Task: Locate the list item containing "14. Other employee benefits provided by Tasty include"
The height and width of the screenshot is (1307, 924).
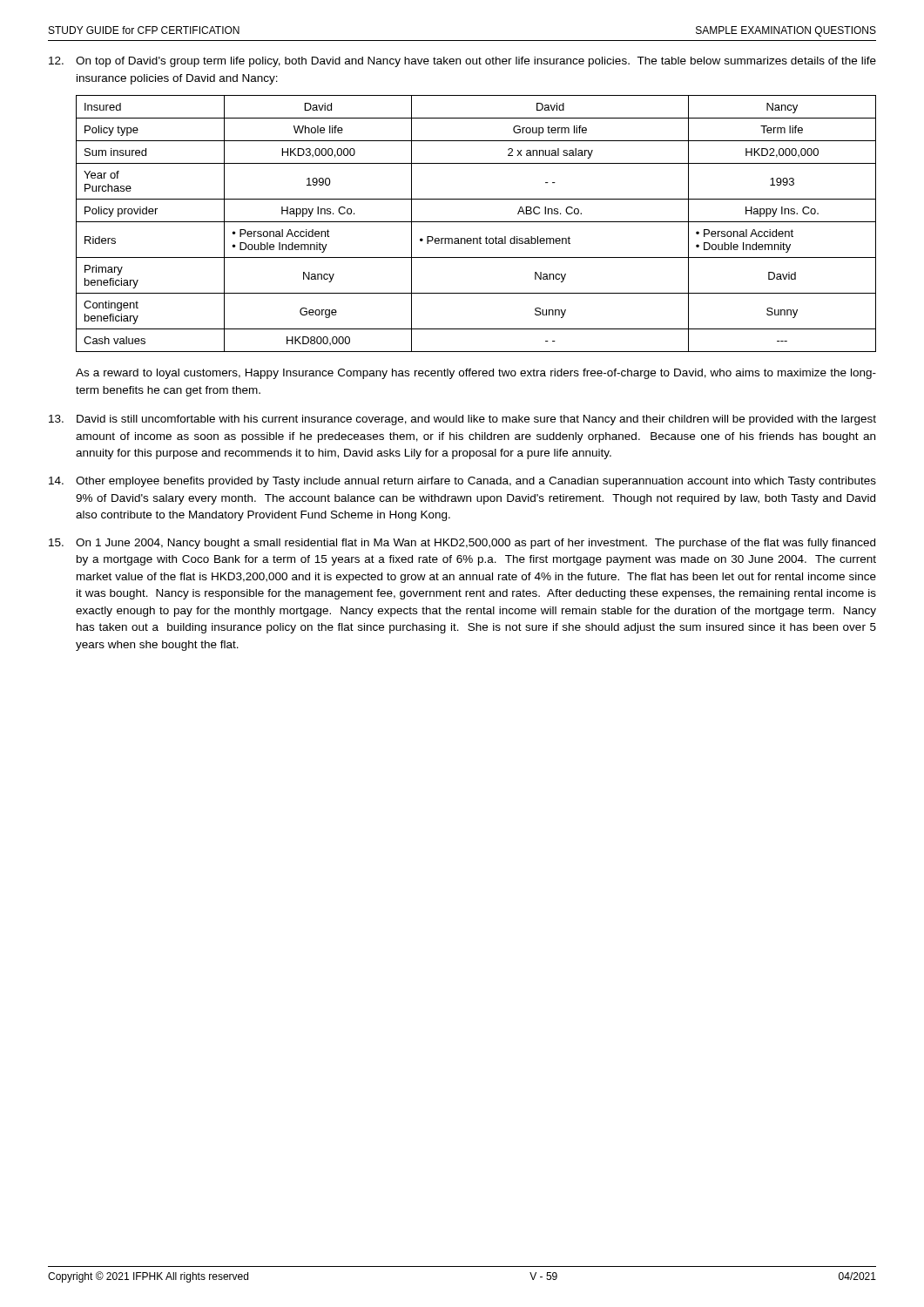Action: (x=462, y=498)
